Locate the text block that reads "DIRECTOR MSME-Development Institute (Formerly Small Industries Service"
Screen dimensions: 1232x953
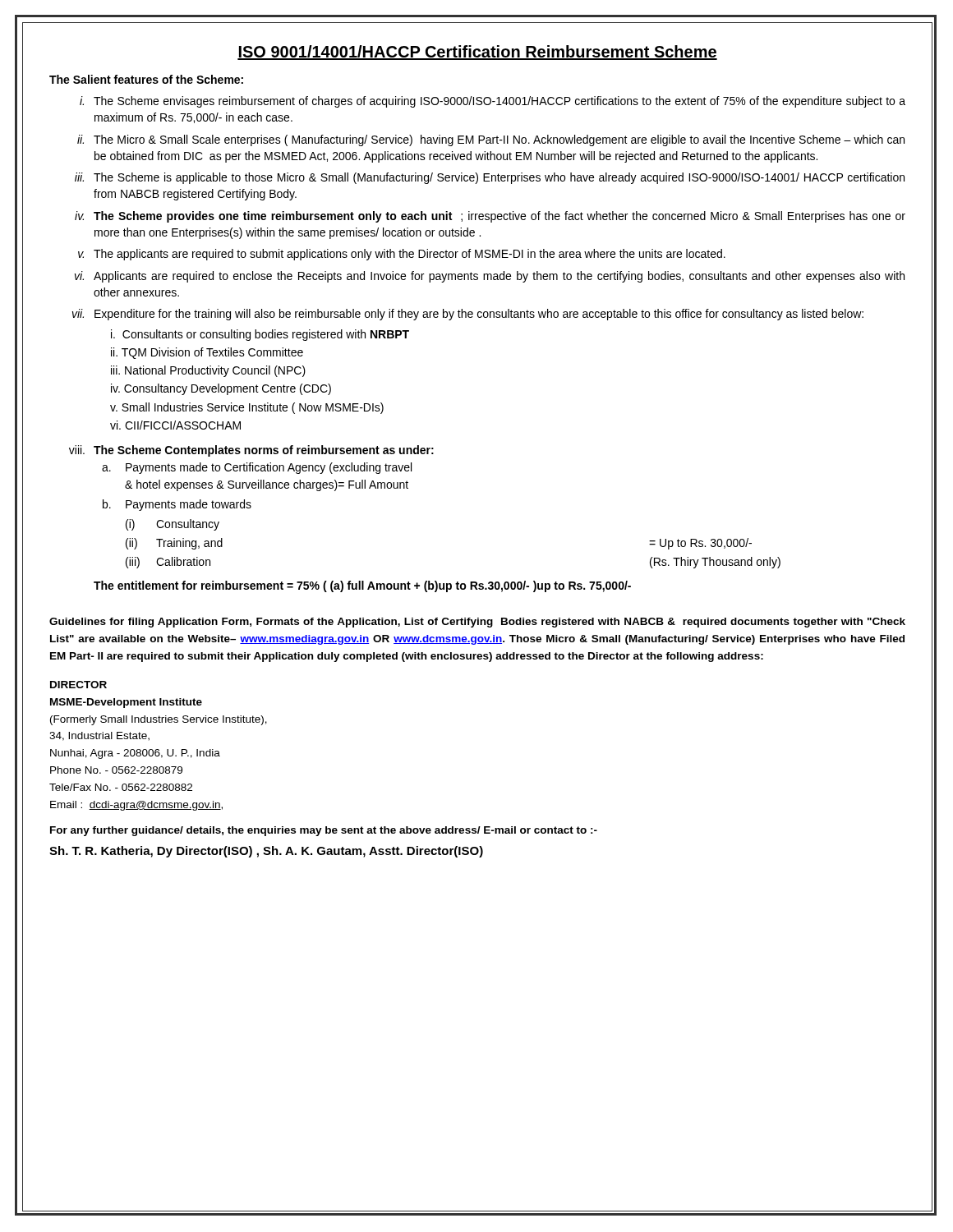[x=78, y=685]
